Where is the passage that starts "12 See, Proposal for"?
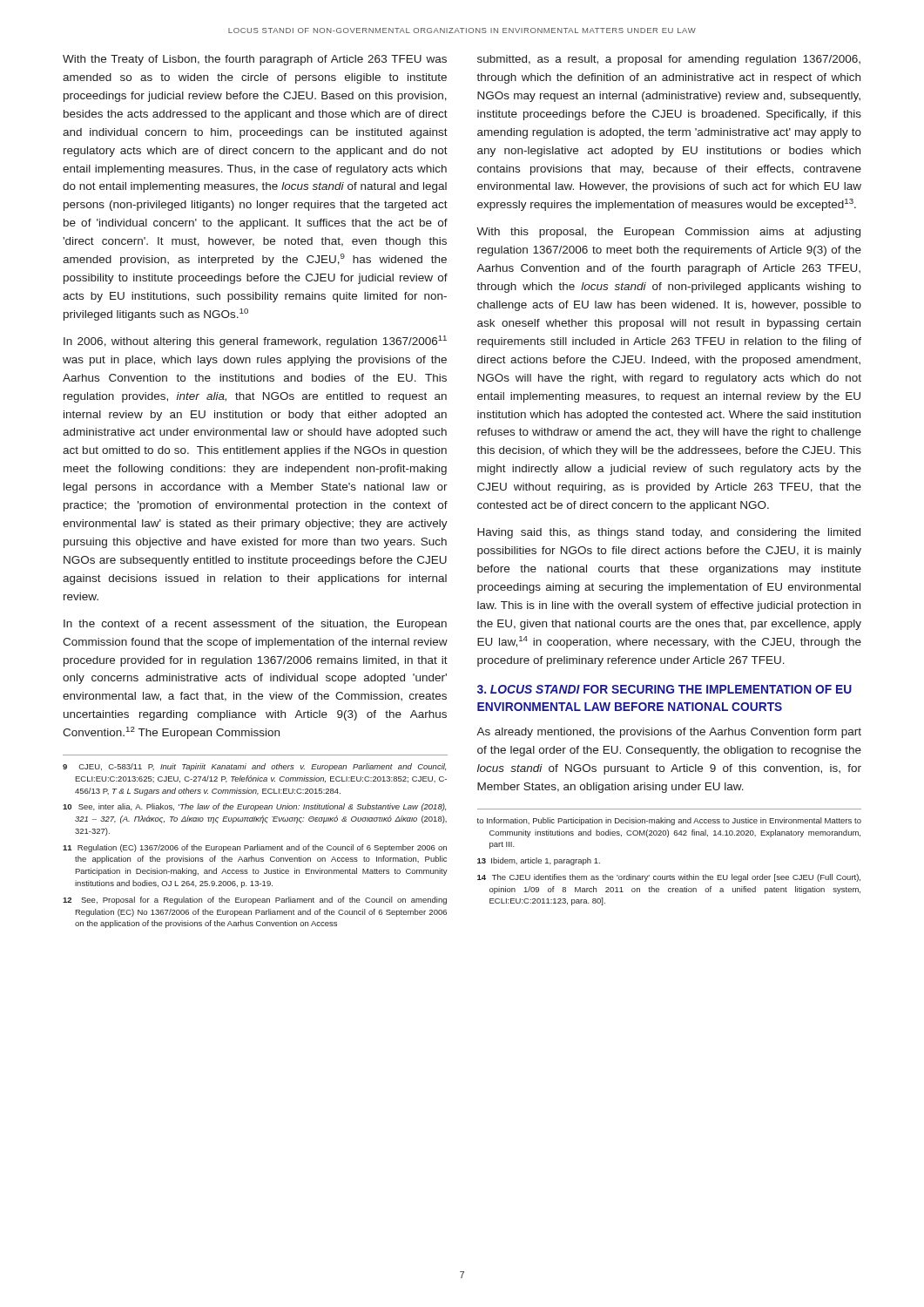 pyautogui.click(x=255, y=911)
